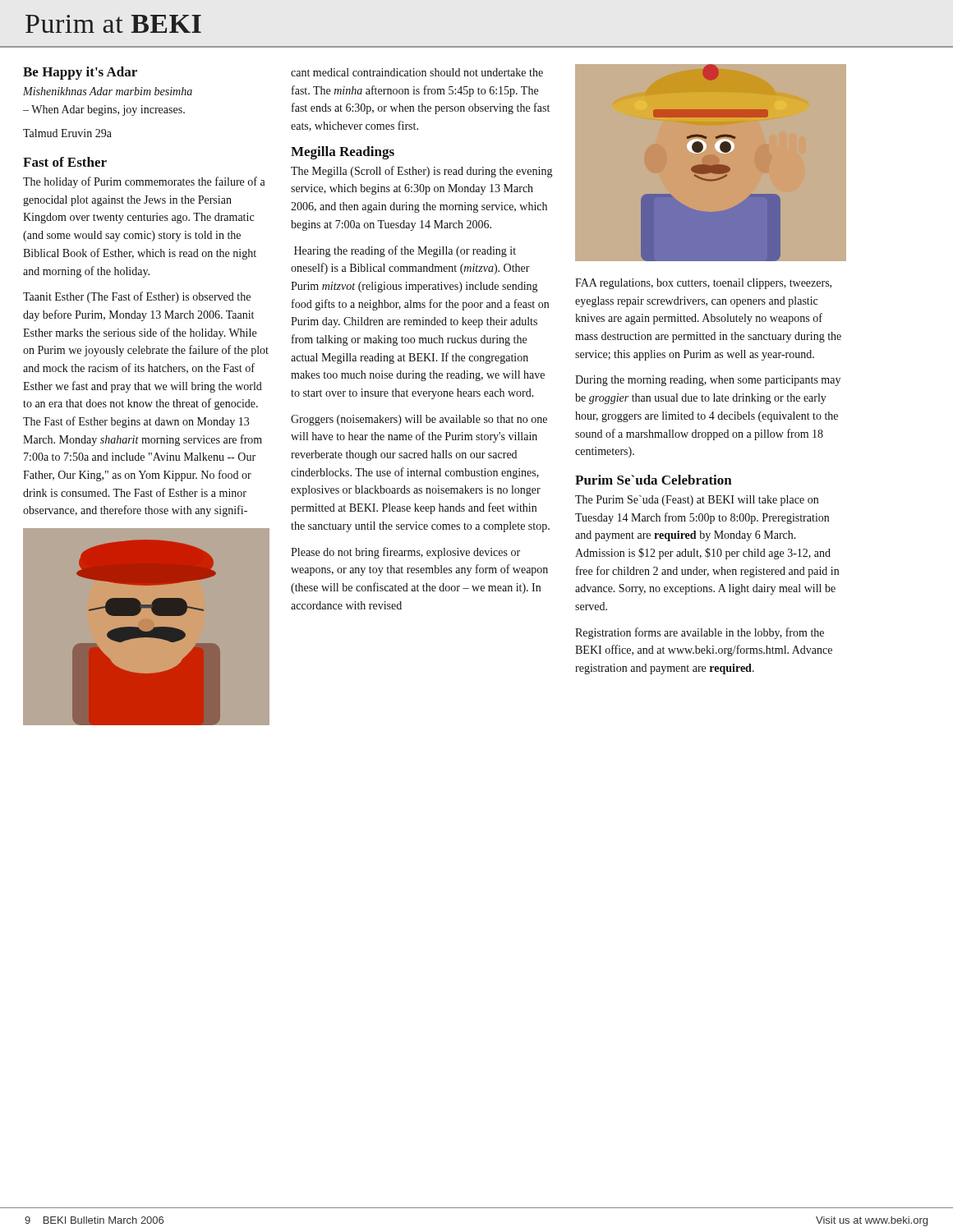The height and width of the screenshot is (1232, 953).
Task: Locate the passage starting "Hearing the reading of the Megilla"
Action: pyautogui.click(x=420, y=322)
